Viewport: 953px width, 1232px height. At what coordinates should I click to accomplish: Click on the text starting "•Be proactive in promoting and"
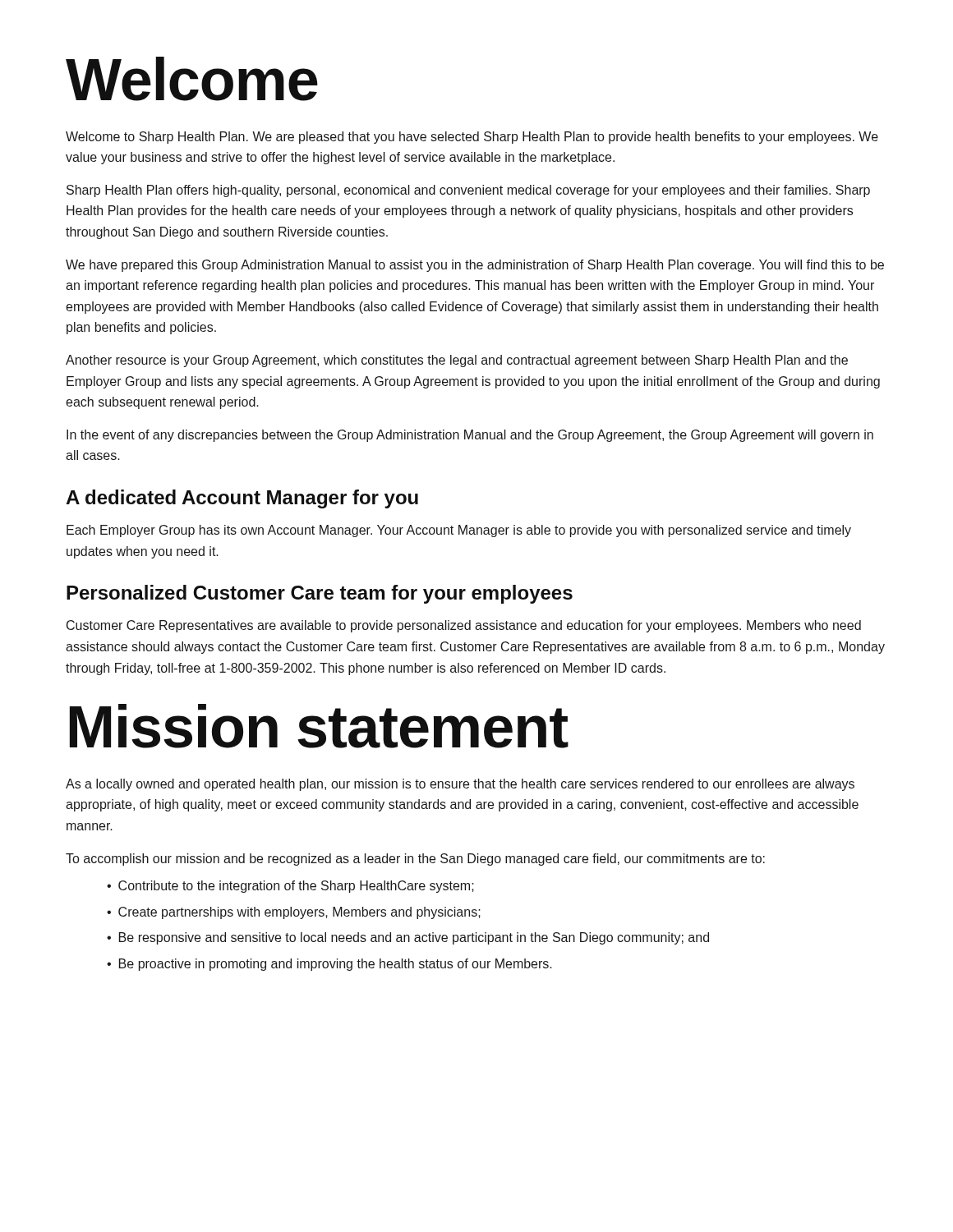(x=330, y=964)
